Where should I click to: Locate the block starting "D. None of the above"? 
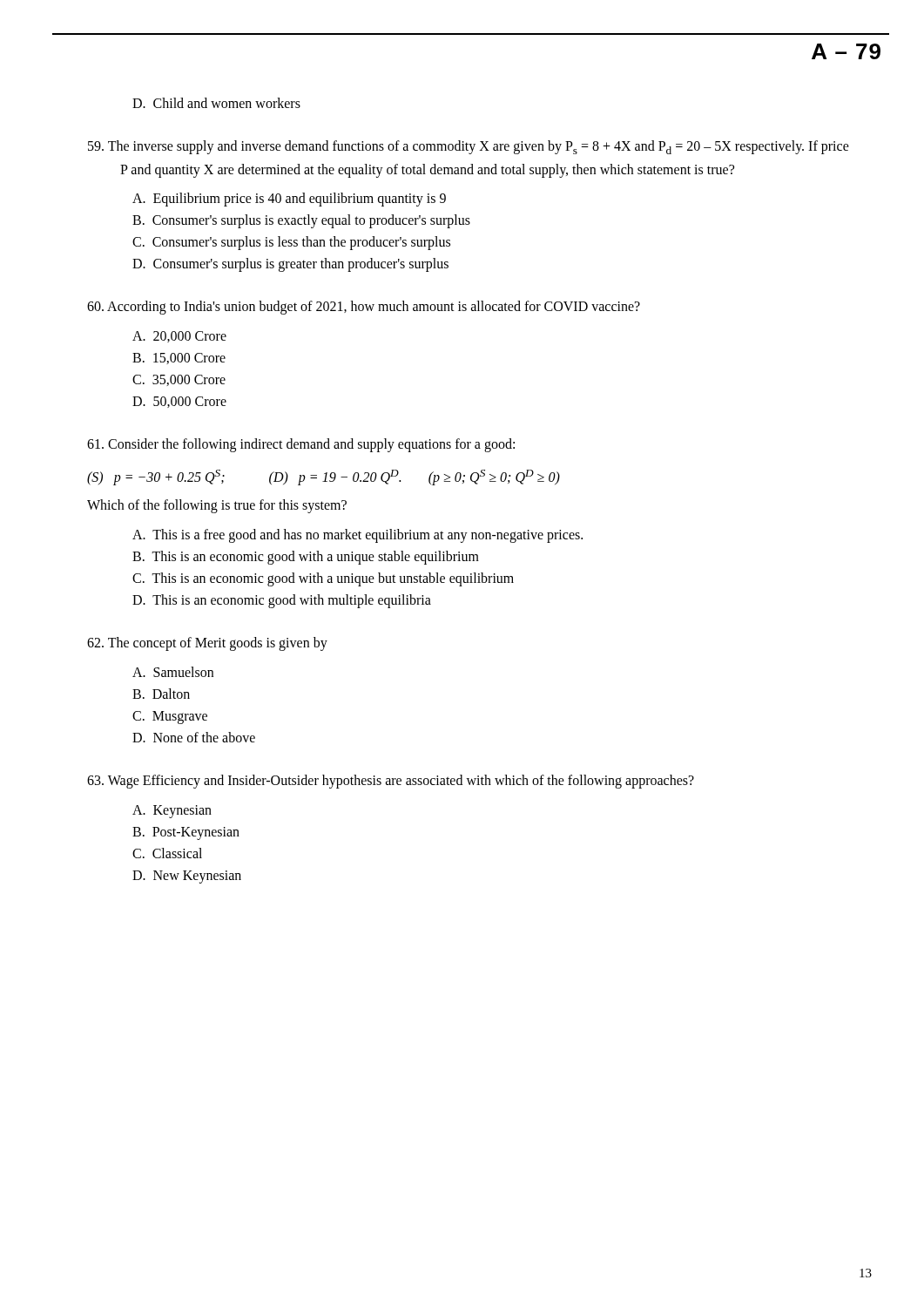(194, 738)
